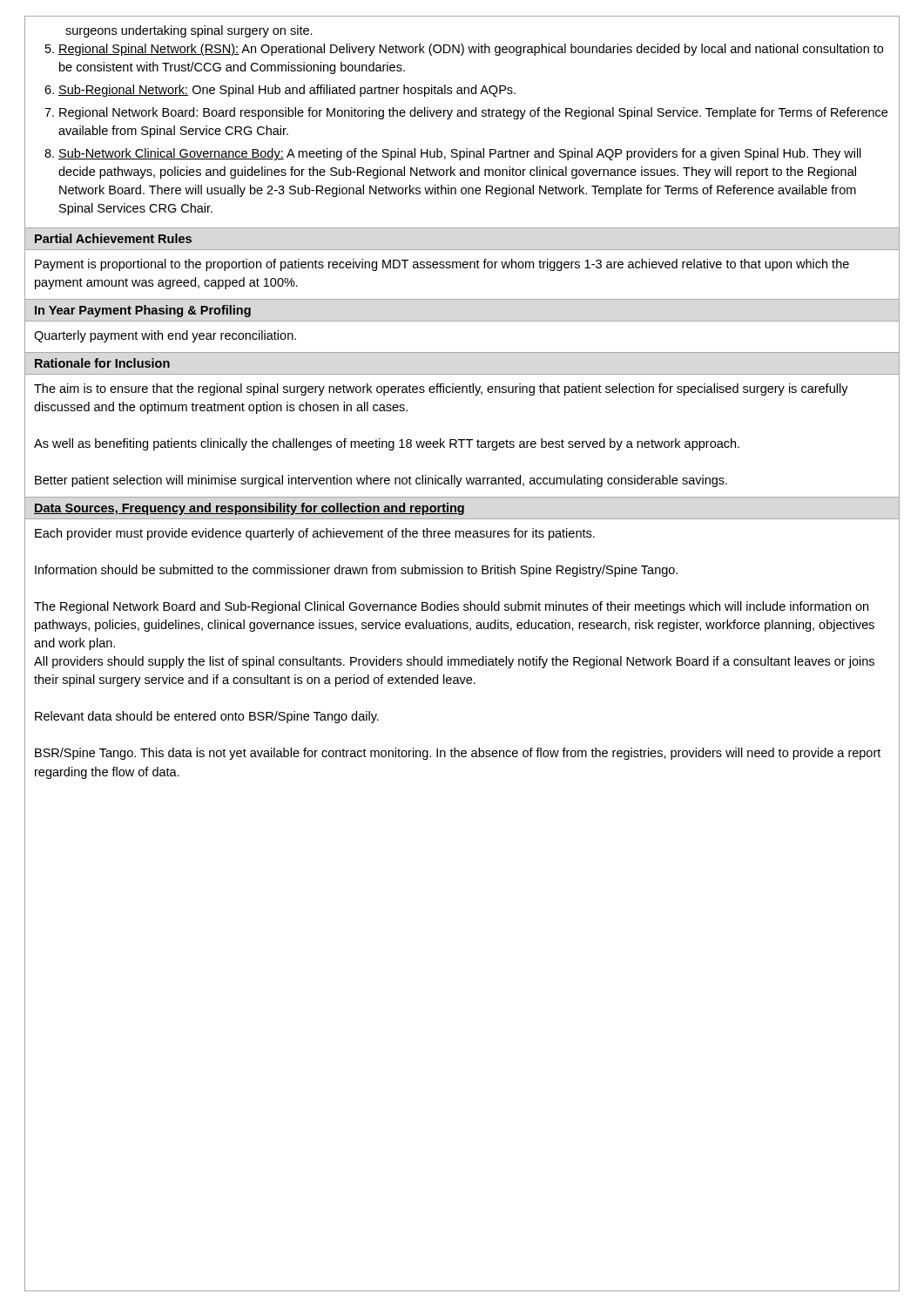This screenshot has width=924, height=1307.
Task: Click on the block starting "Quarterly payment with end year reconciliation."
Action: [x=166, y=336]
